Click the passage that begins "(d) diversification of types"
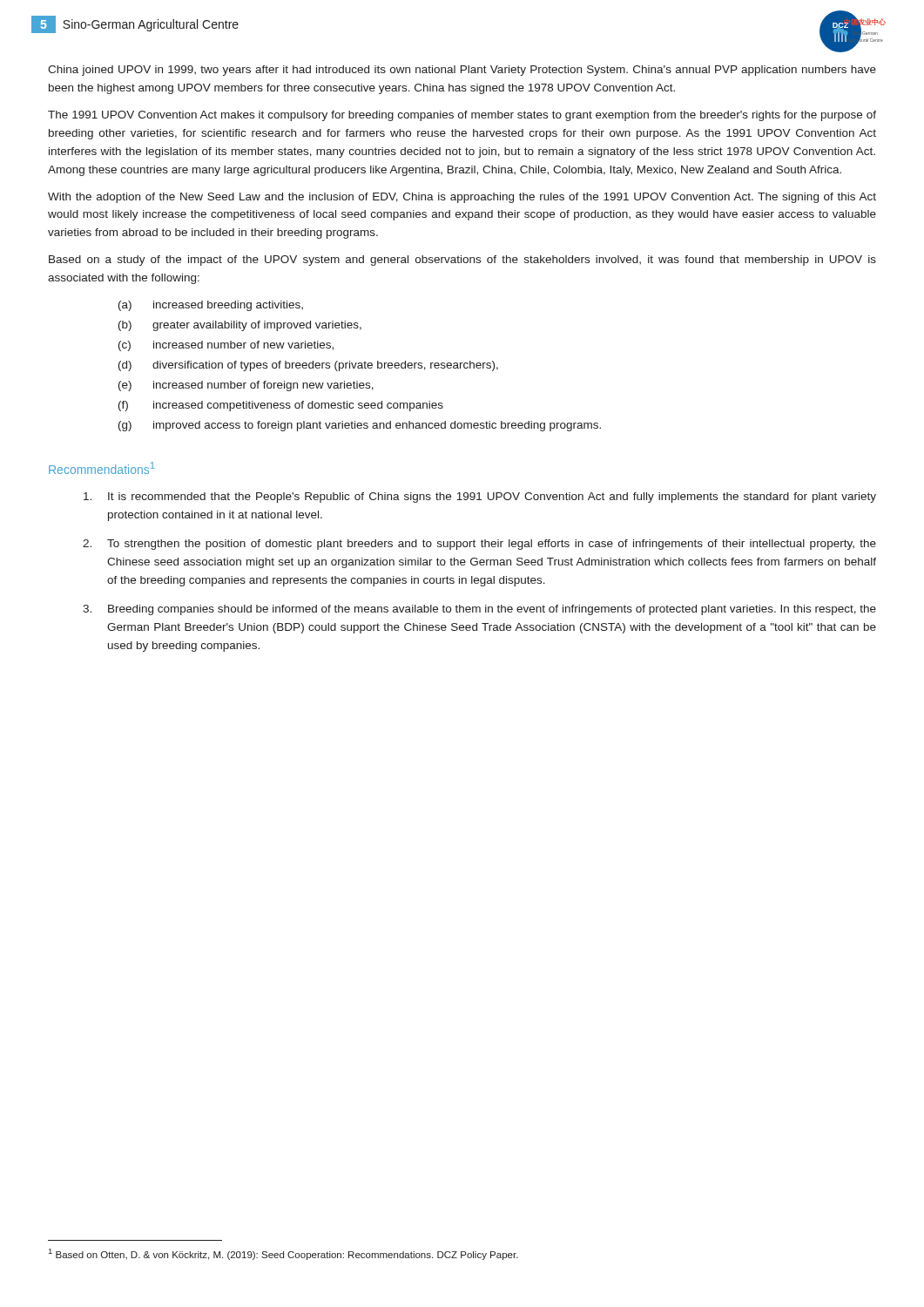The width and height of the screenshot is (924, 1307). 308,365
